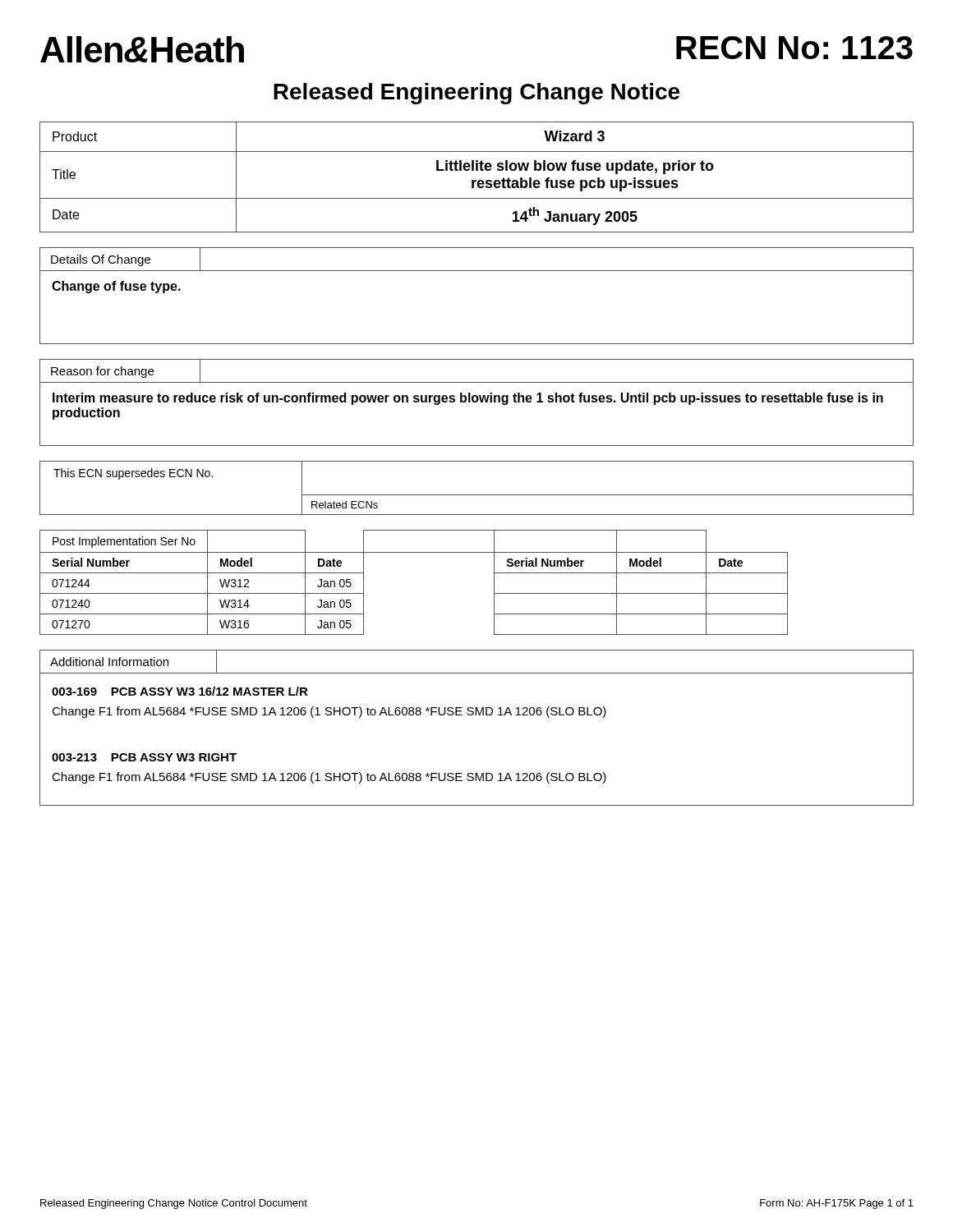Find the text that reads "This ECN supersedes ECN No."
Viewport: 953px width, 1232px height.
coord(134,473)
